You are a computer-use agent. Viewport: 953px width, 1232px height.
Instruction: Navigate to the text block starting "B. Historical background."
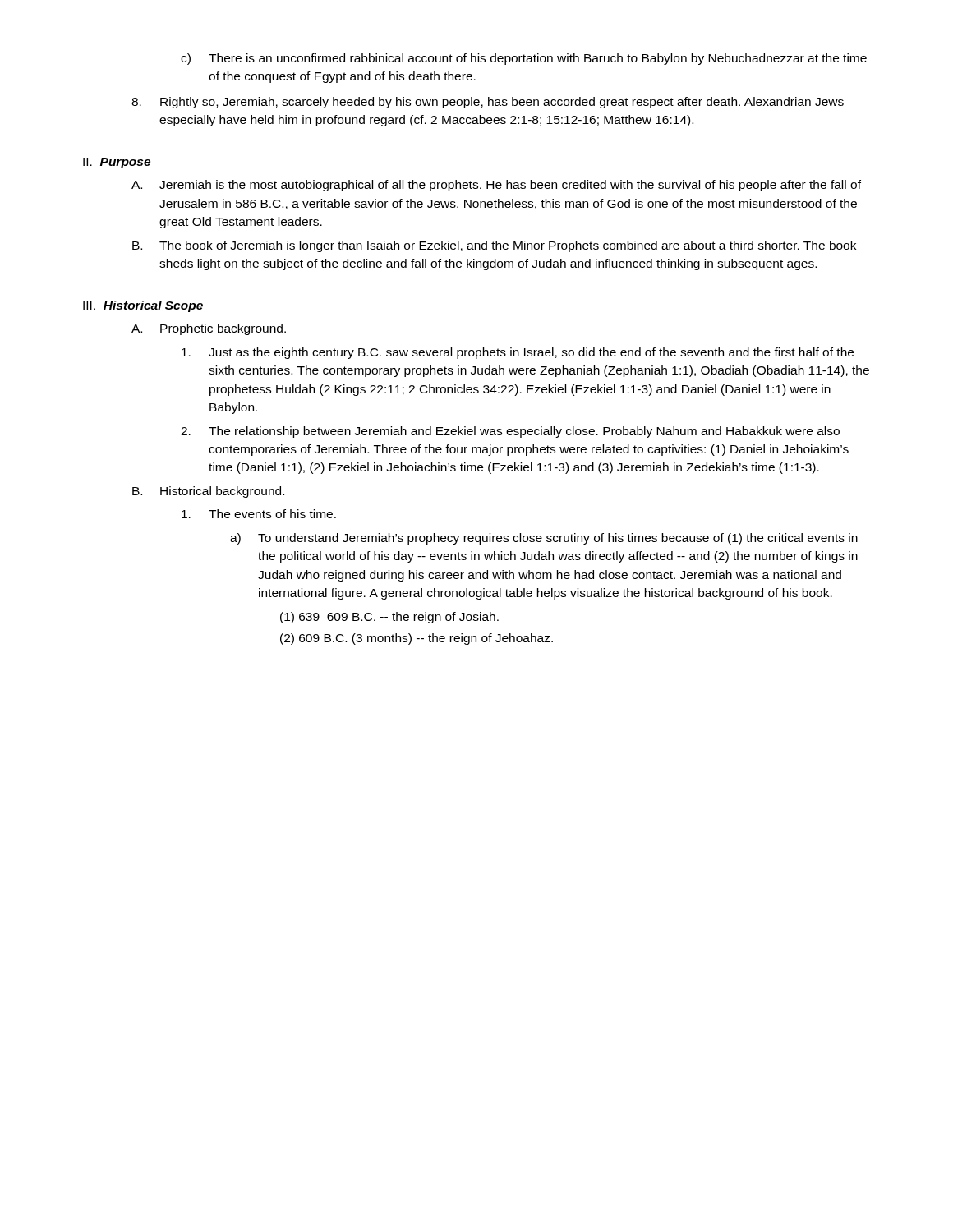(208, 492)
